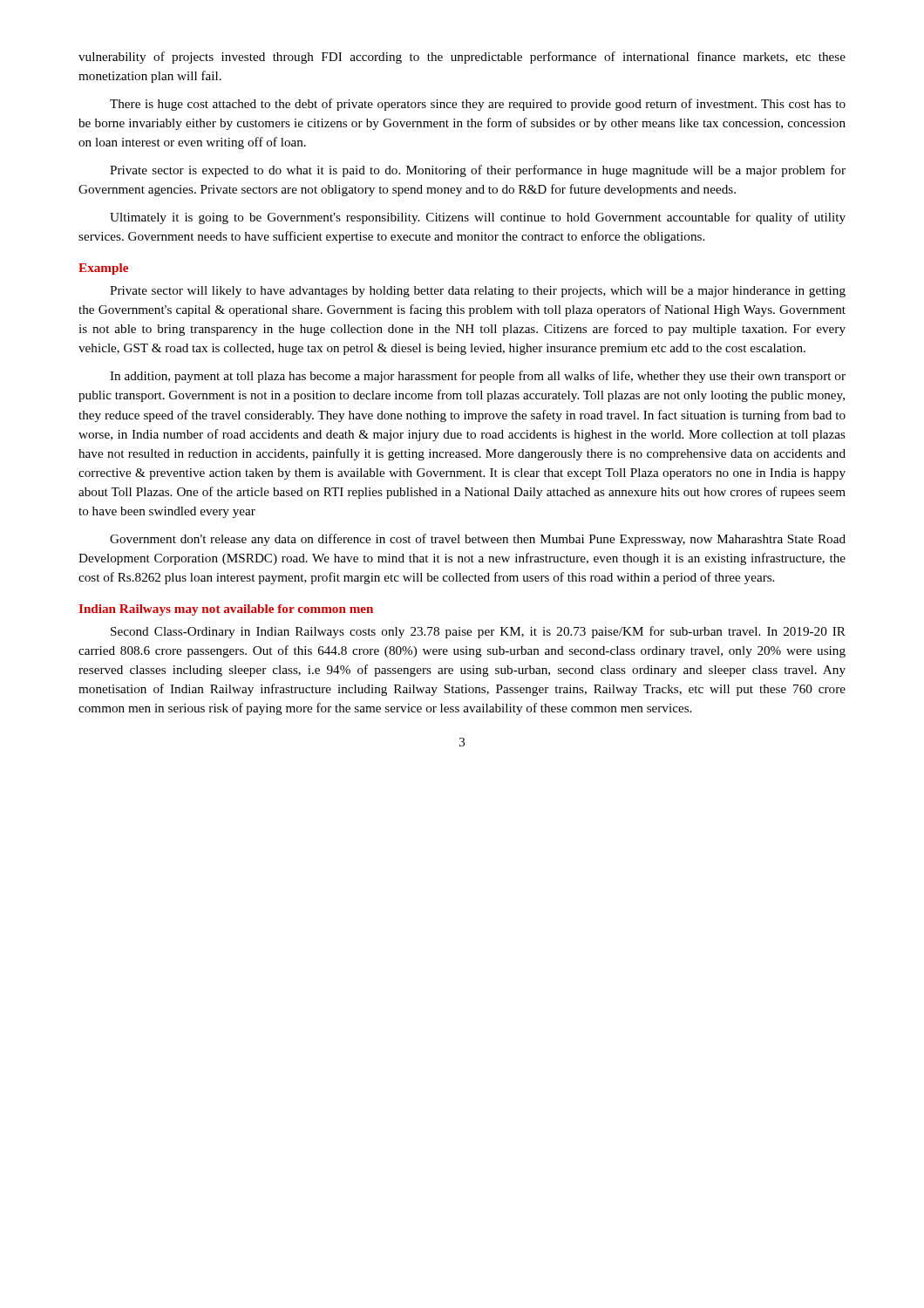The height and width of the screenshot is (1308, 924).
Task: Point to the block beginning "Government don't release"
Action: pos(462,557)
